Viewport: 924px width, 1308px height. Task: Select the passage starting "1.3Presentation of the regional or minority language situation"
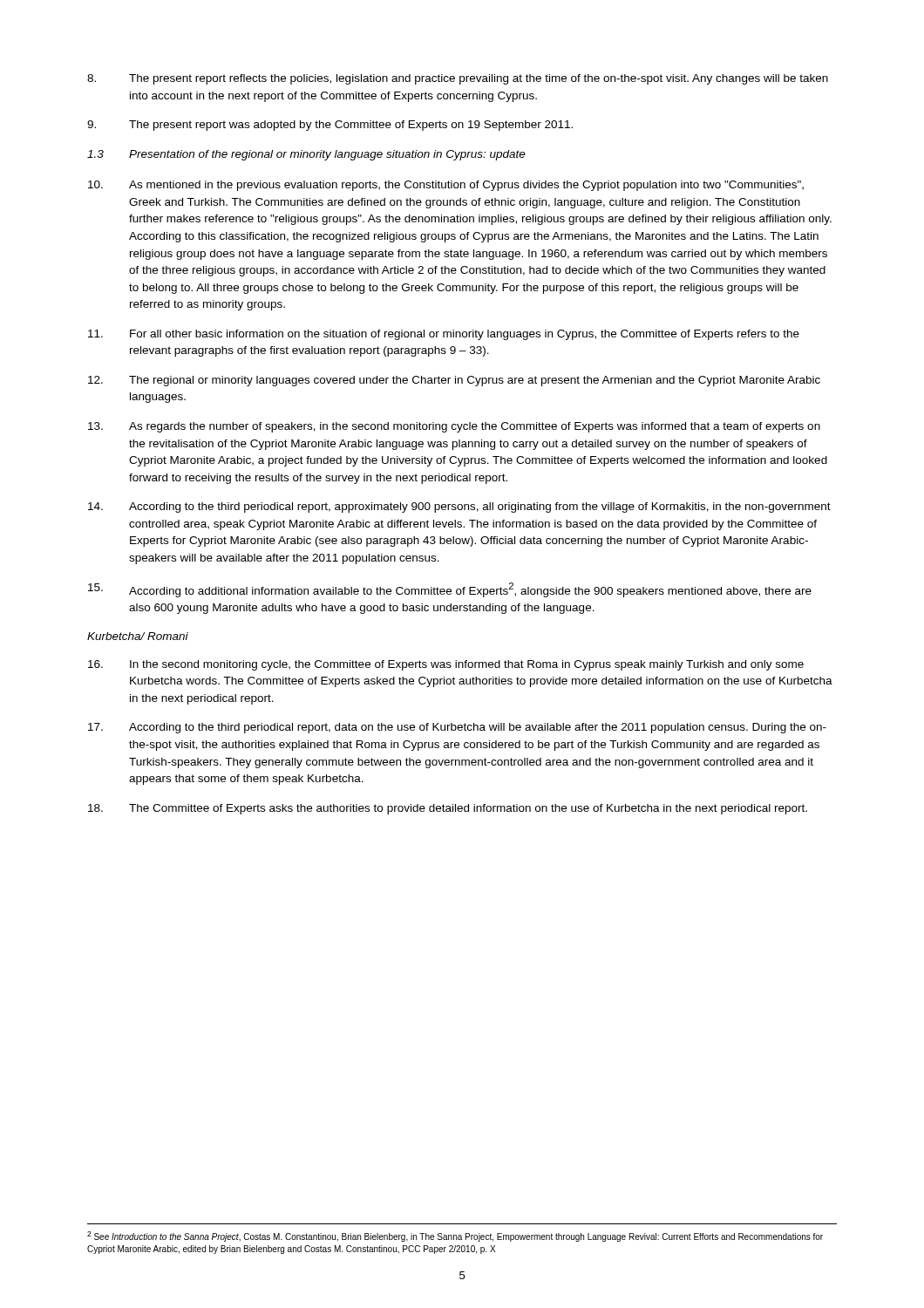click(x=460, y=154)
